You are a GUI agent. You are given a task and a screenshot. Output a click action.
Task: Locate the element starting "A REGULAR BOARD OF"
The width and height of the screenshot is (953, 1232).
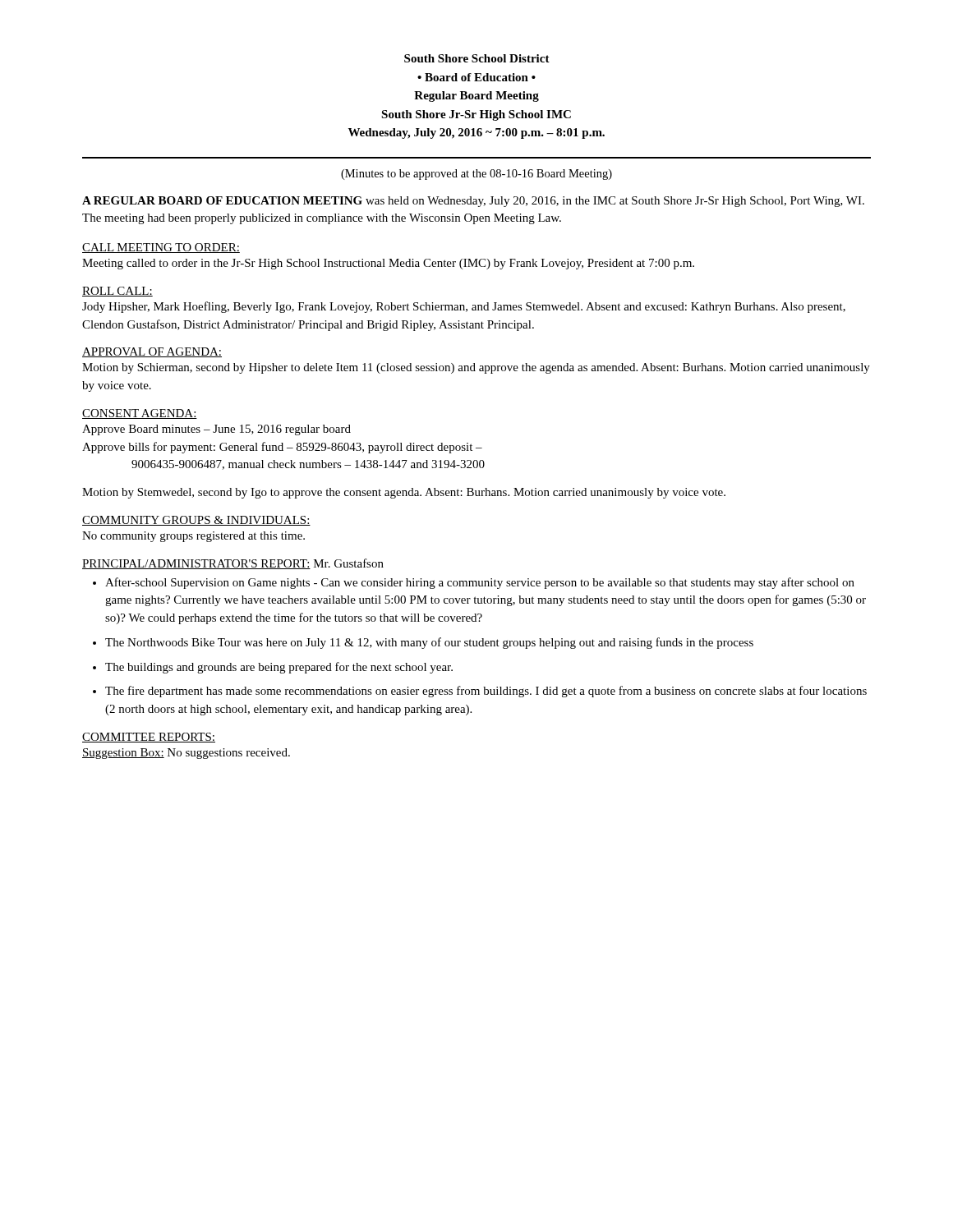pos(473,209)
